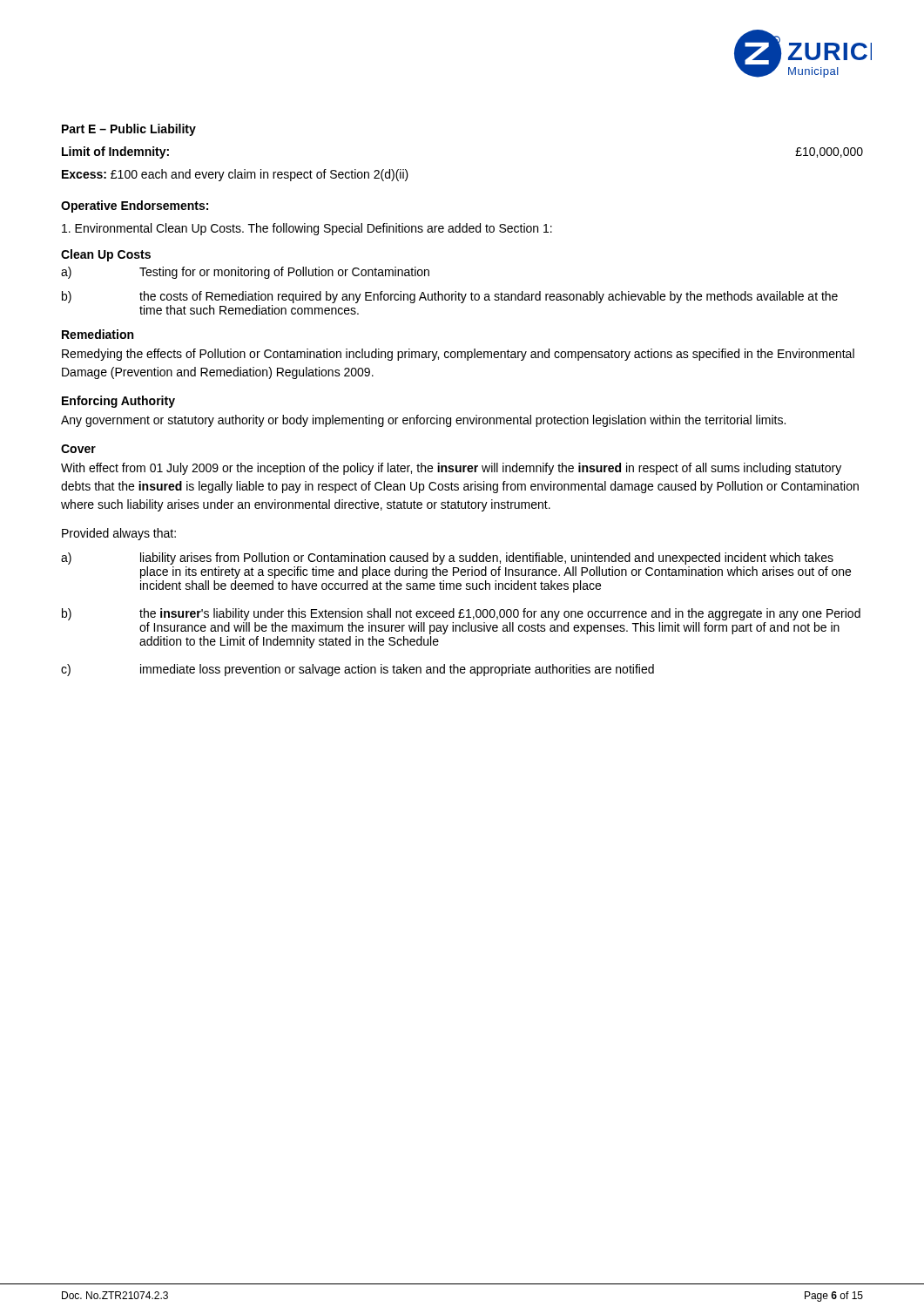Where does it say "Provided always that:"?
Screen dimensions: 1307x924
(119, 533)
